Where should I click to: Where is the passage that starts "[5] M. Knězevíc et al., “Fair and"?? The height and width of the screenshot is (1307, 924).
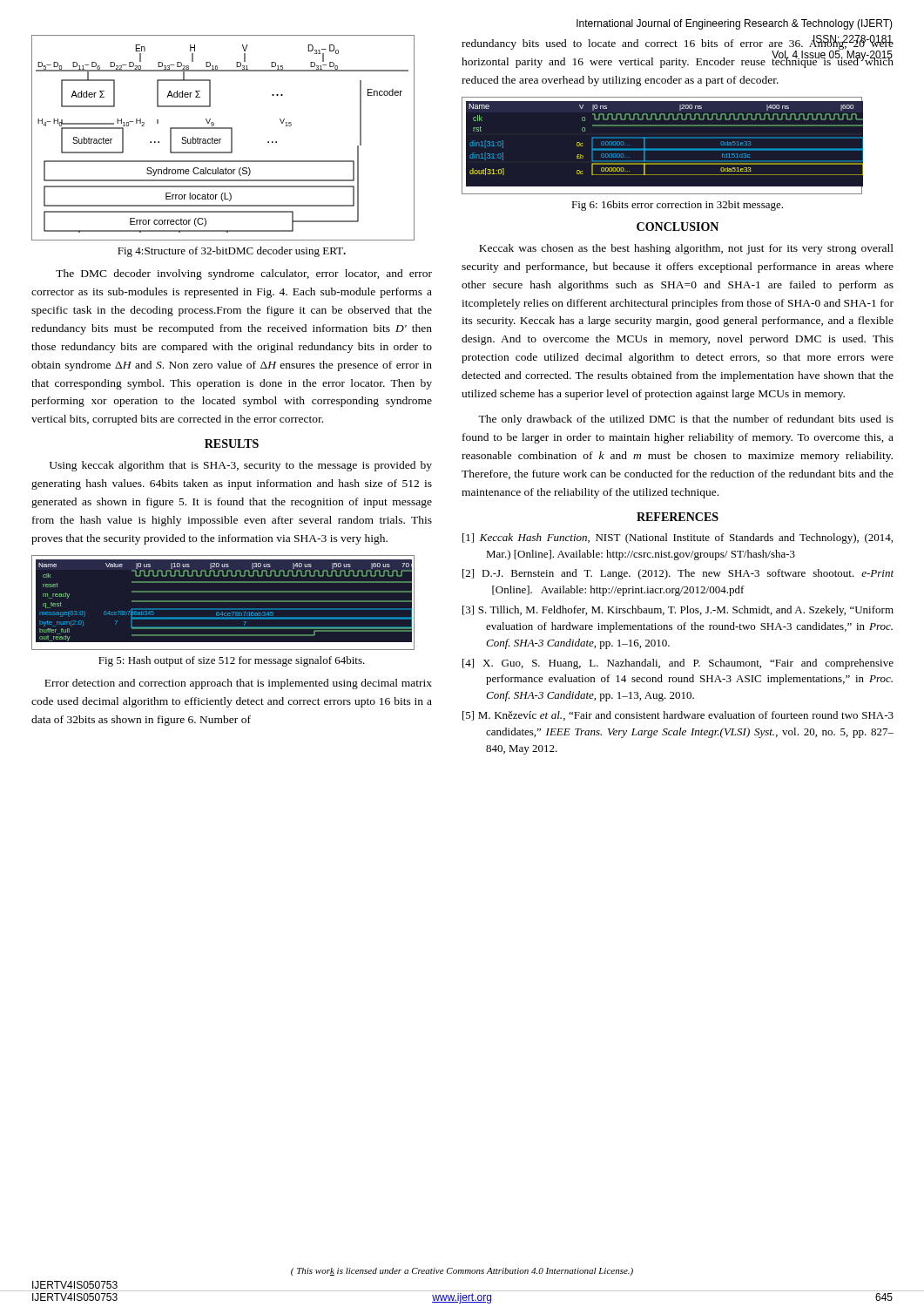(678, 731)
